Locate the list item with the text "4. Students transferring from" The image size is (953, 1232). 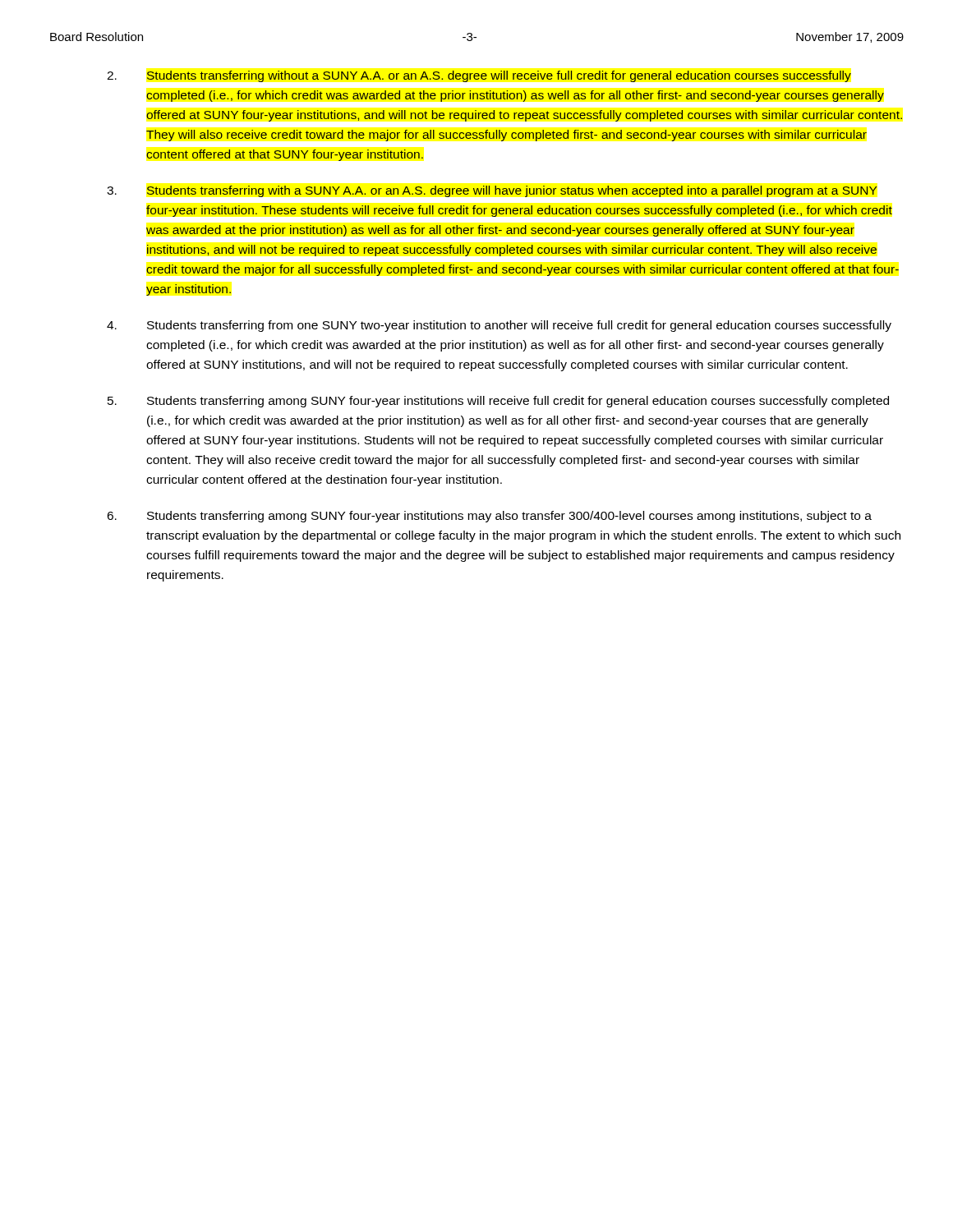(x=476, y=345)
